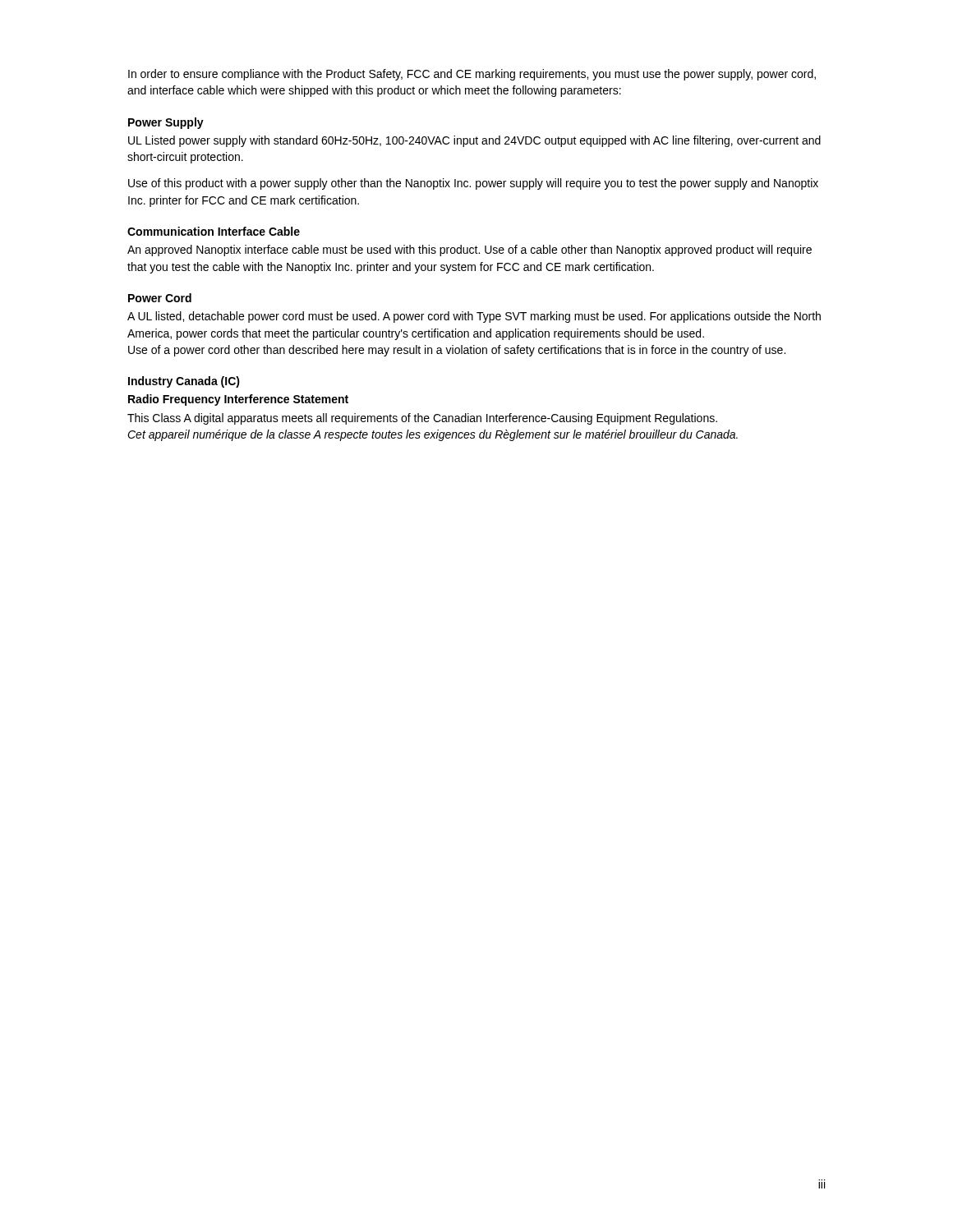The height and width of the screenshot is (1232, 953).
Task: Locate the section header containing "Radio Frequency Interference Statement"
Action: [x=238, y=400]
